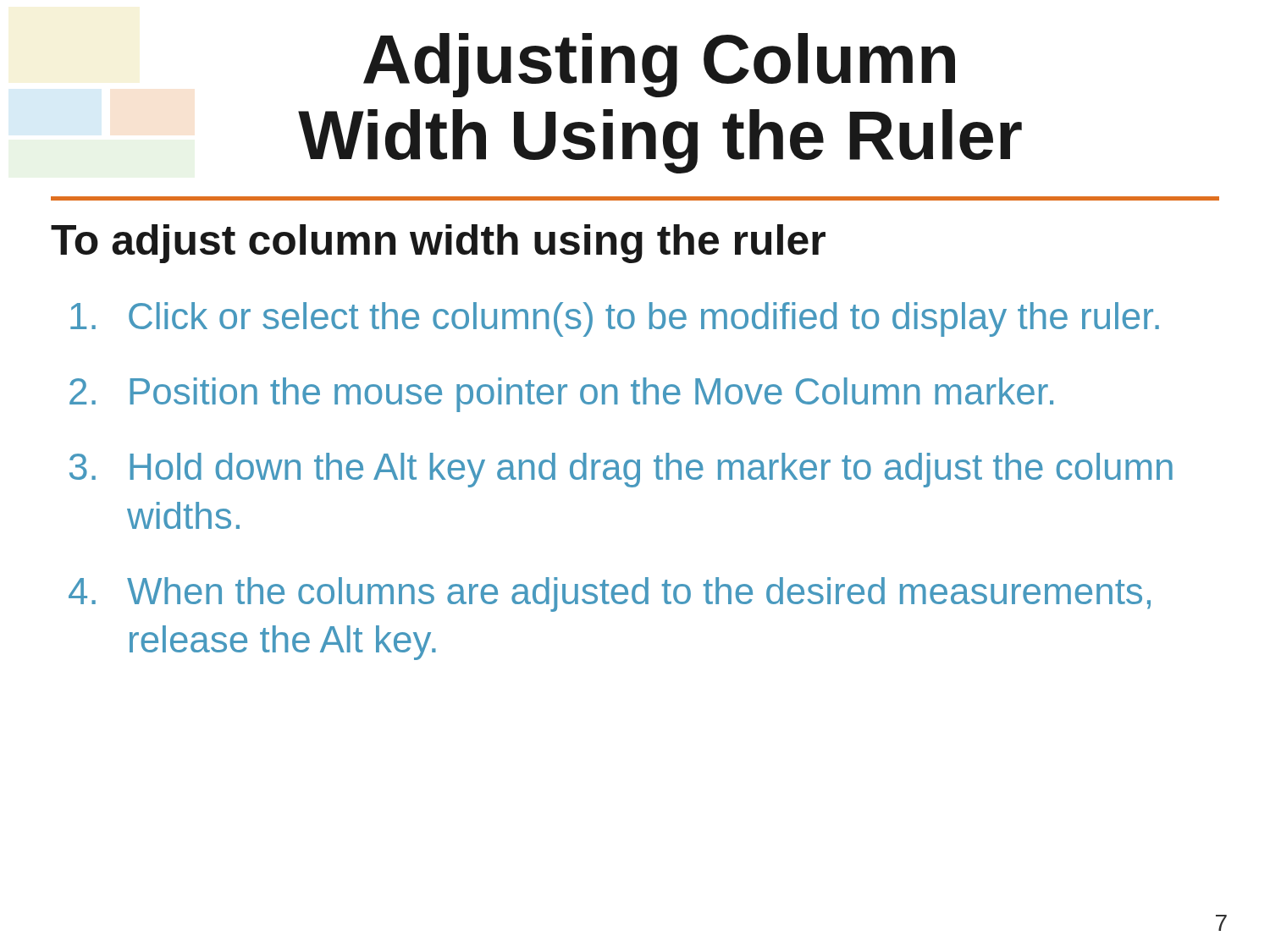The width and height of the screenshot is (1270, 952).
Task: Find the region starting "3. Hold down"
Action: tap(635, 491)
